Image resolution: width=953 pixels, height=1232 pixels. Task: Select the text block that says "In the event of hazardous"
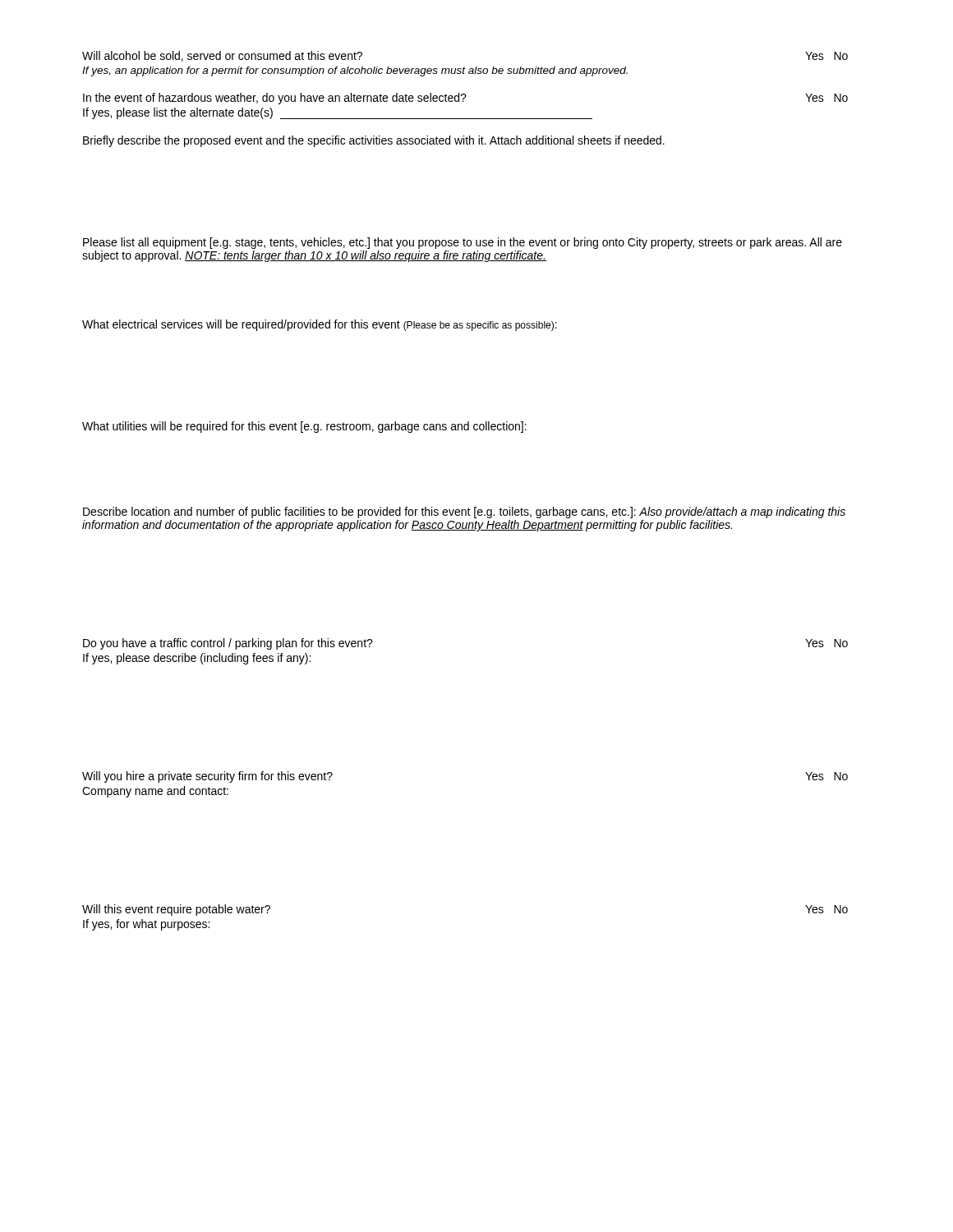465,99
